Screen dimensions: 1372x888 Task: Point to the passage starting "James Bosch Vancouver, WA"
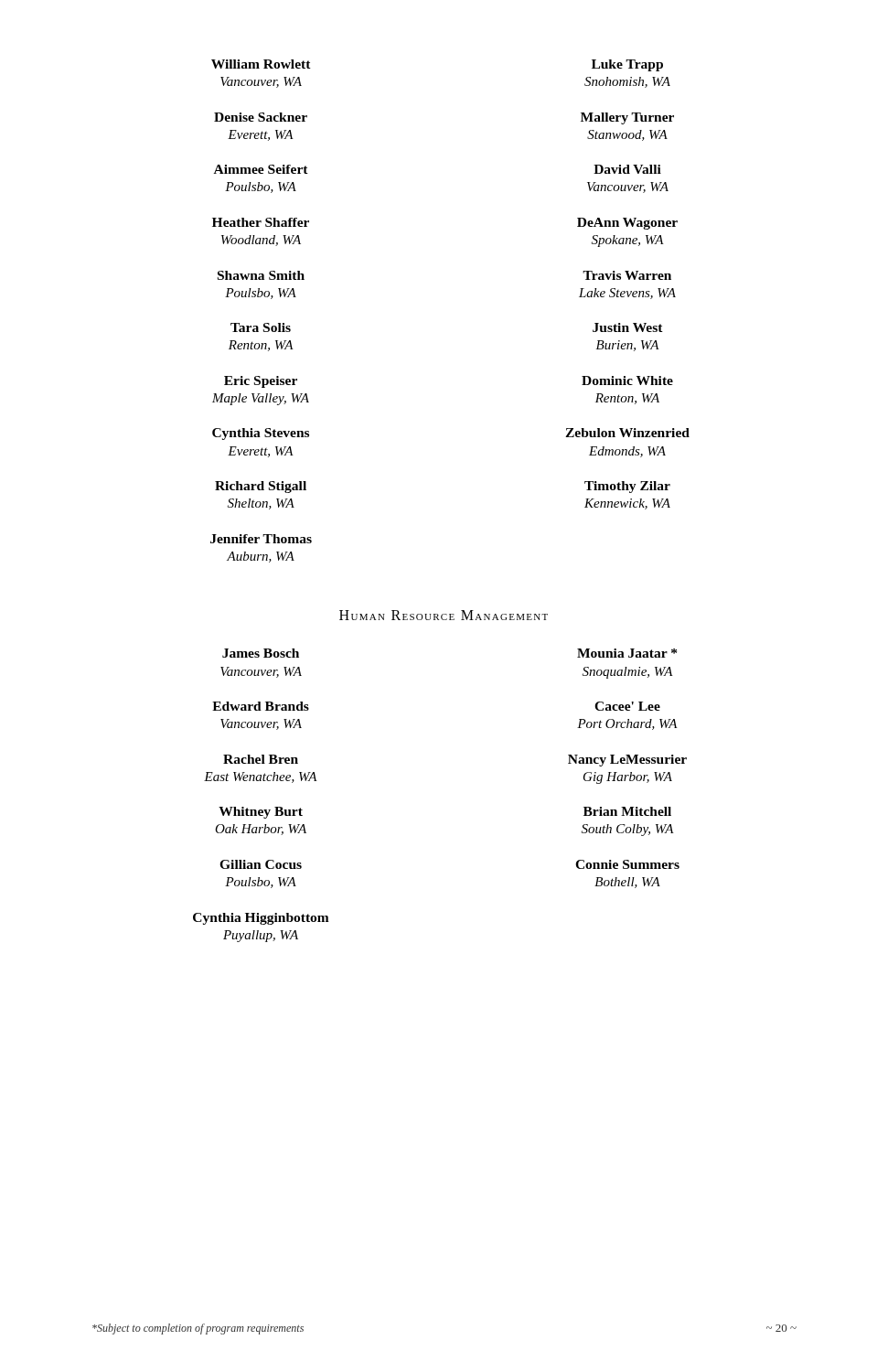coord(261,662)
